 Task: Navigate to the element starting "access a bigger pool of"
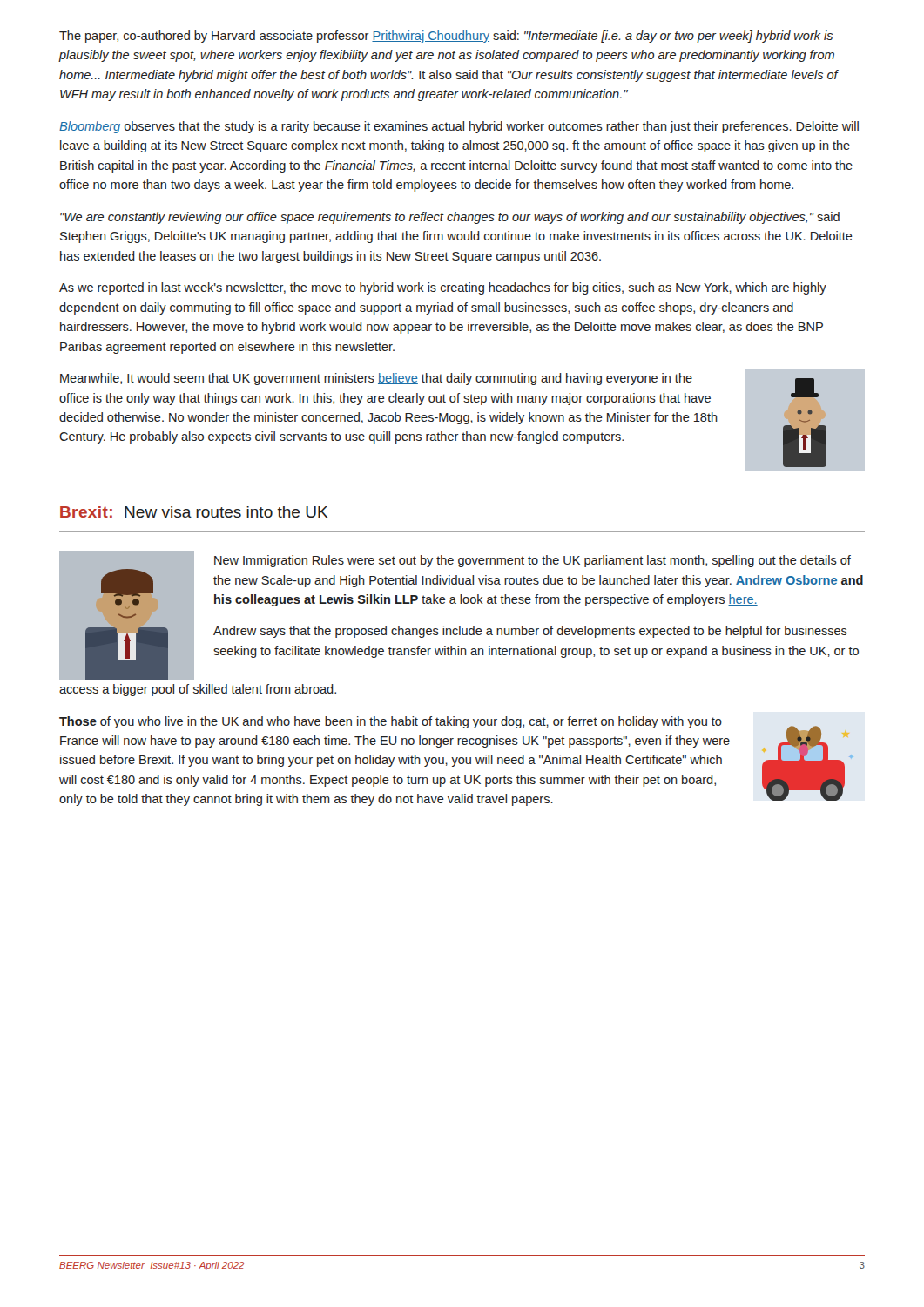point(198,690)
